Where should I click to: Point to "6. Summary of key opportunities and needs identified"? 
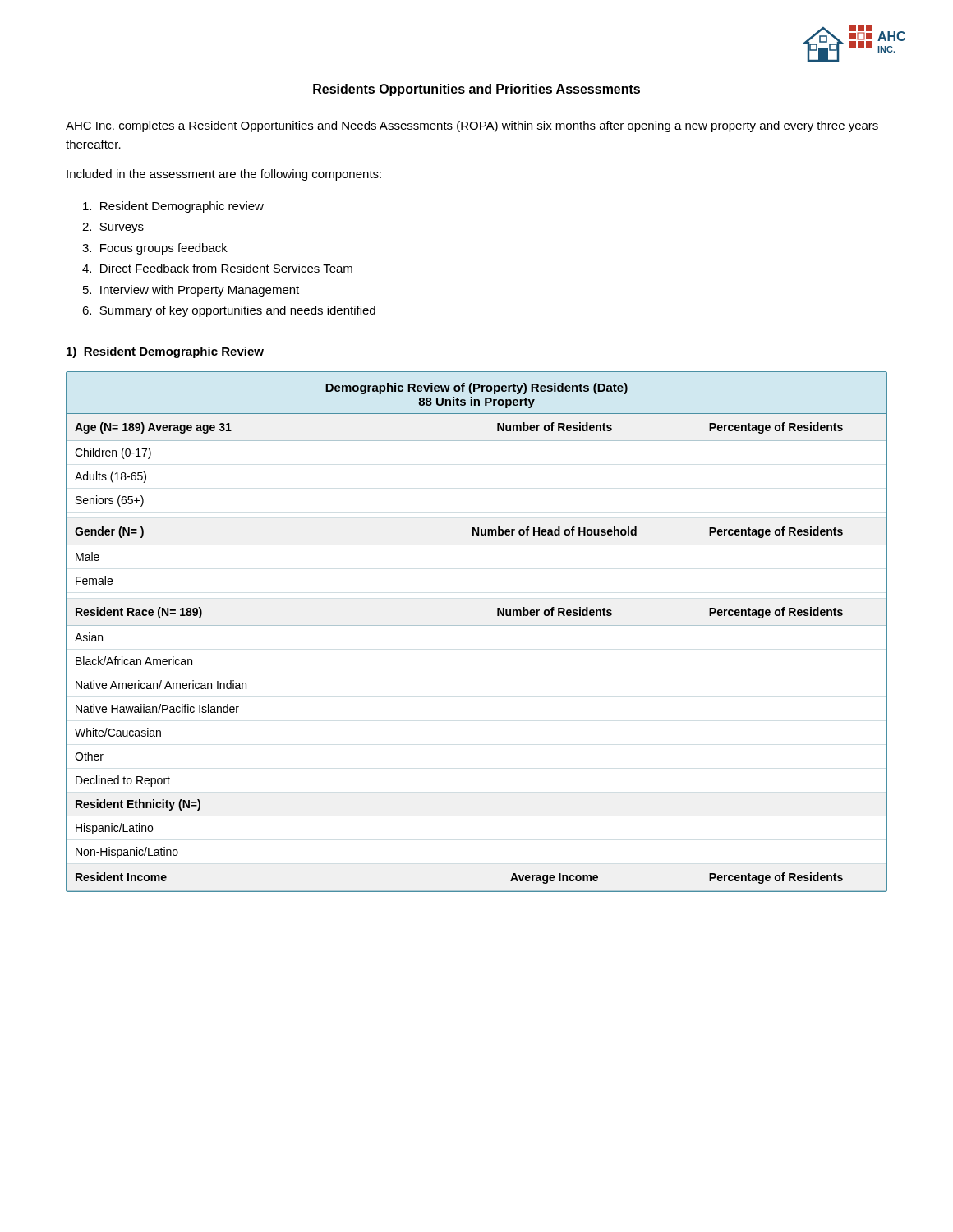coord(229,310)
